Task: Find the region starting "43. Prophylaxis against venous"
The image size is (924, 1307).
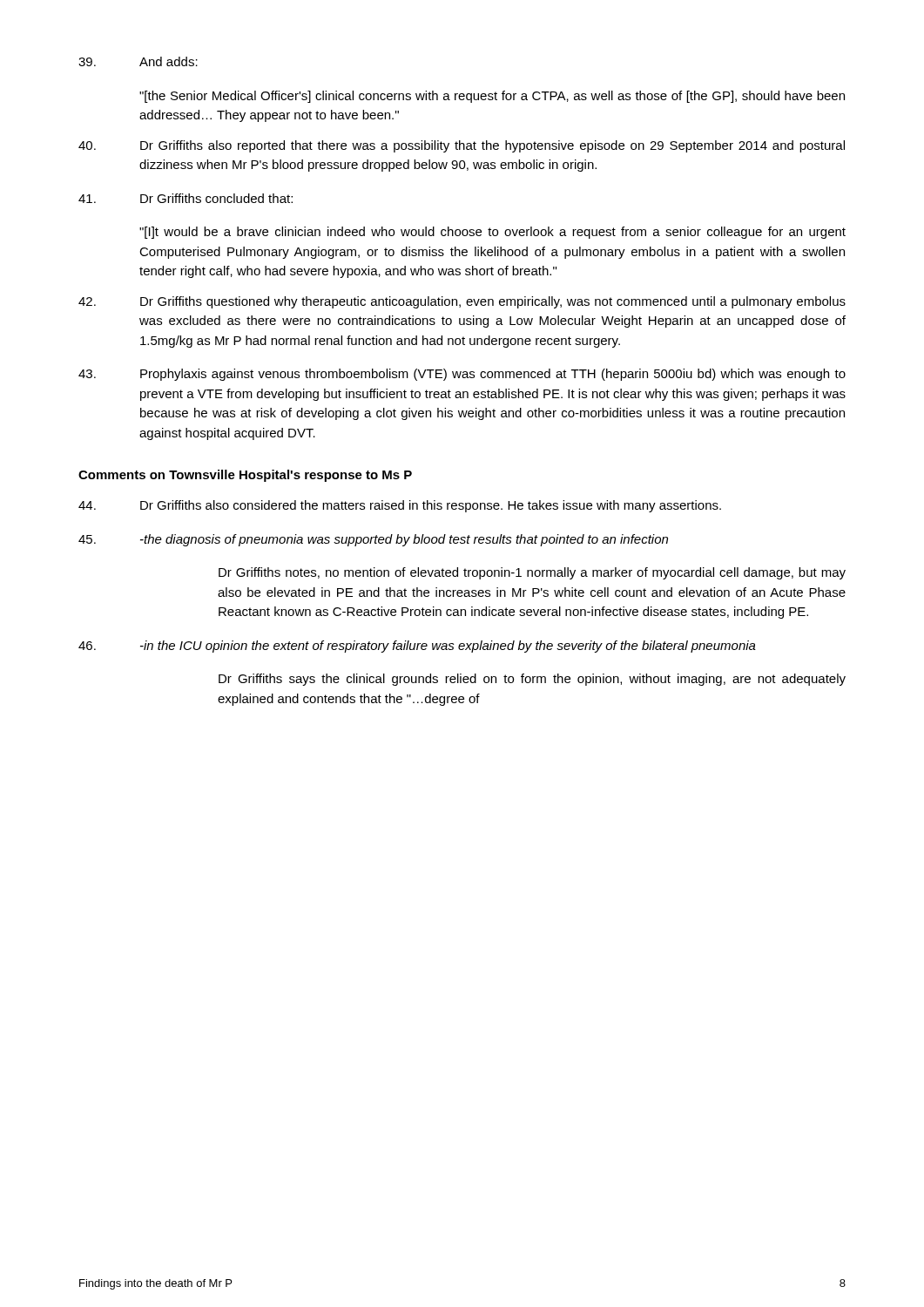Action: click(462, 403)
